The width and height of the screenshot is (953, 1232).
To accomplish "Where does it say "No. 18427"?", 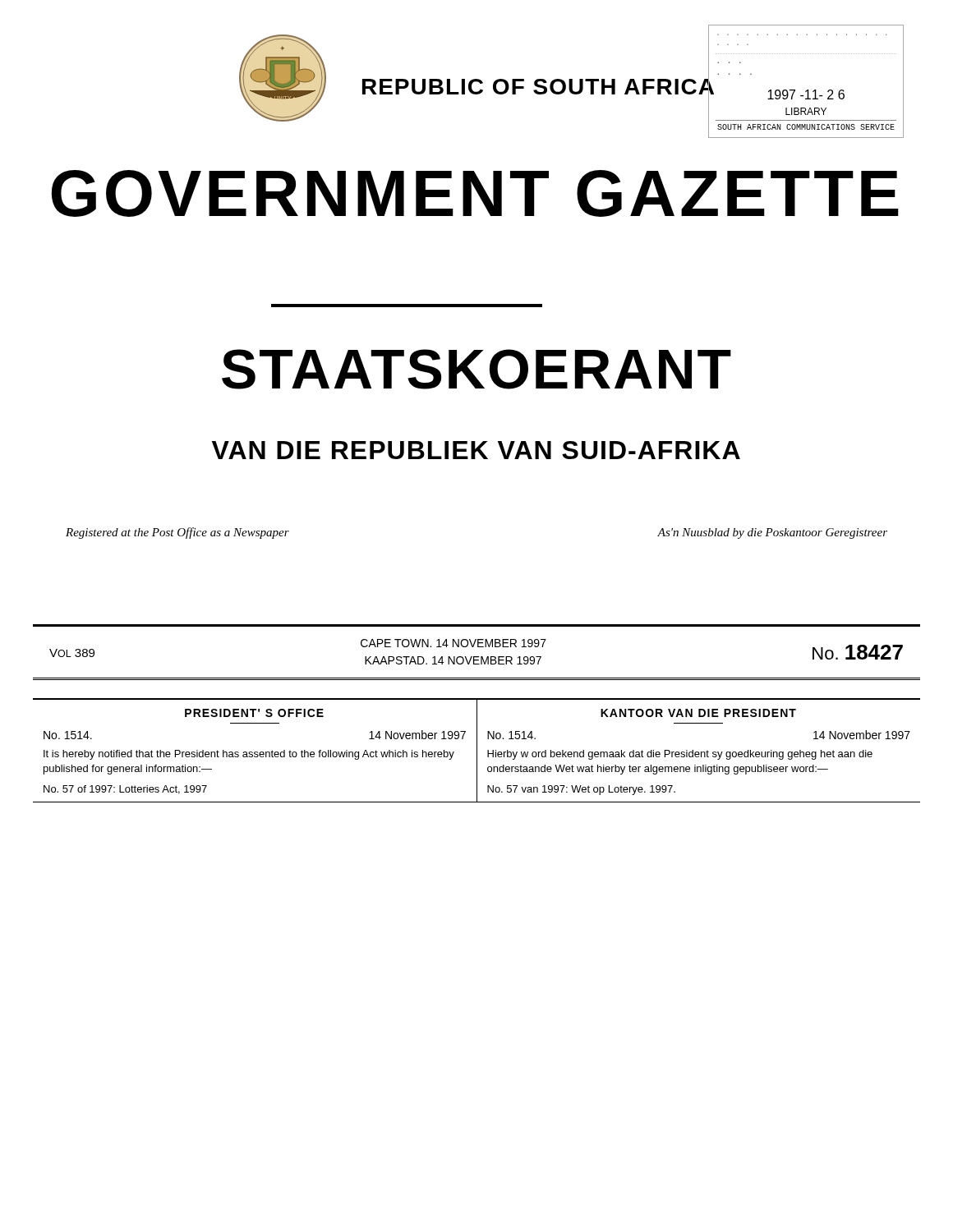I will coord(857,652).
